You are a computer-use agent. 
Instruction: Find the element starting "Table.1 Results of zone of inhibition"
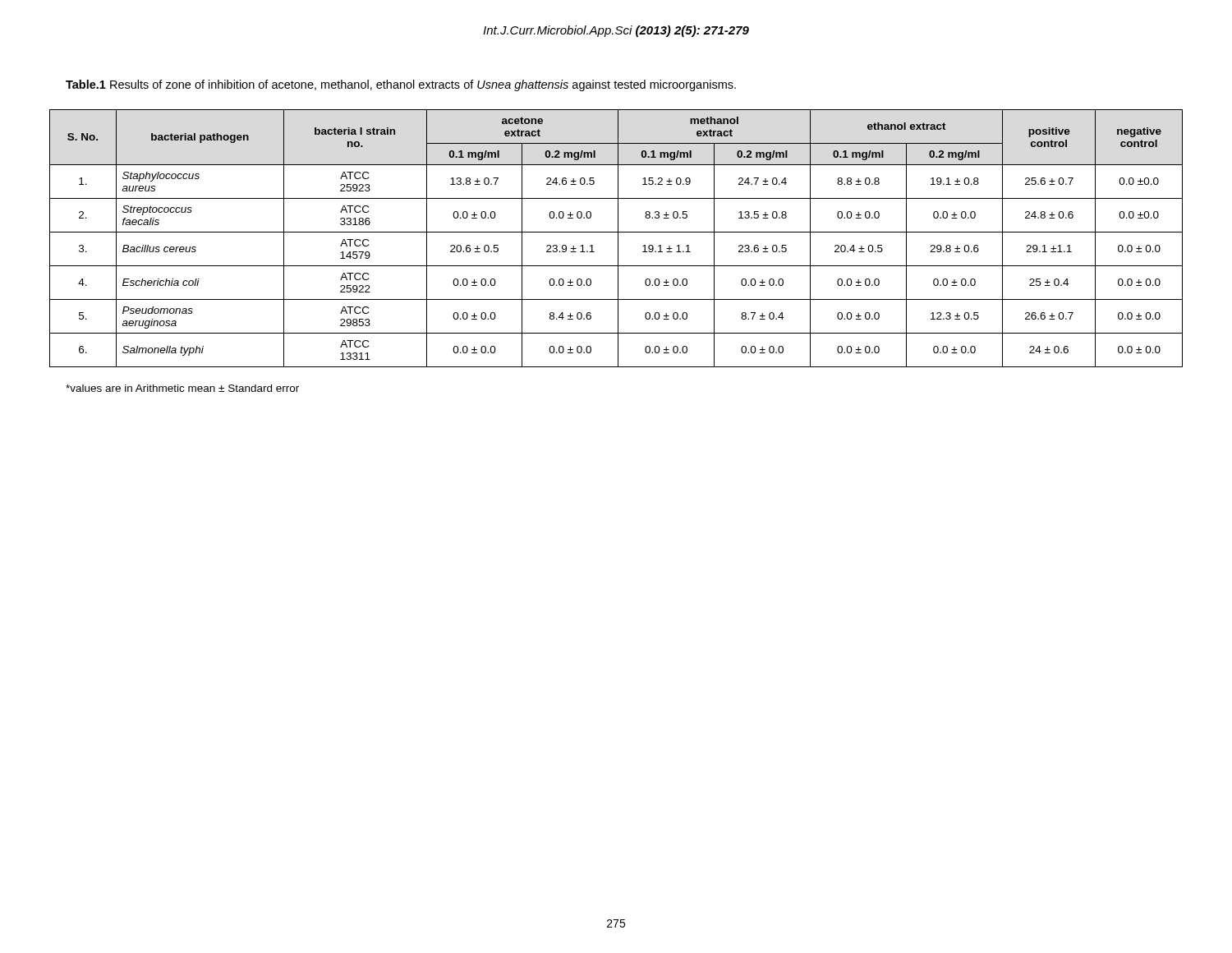[x=401, y=85]
